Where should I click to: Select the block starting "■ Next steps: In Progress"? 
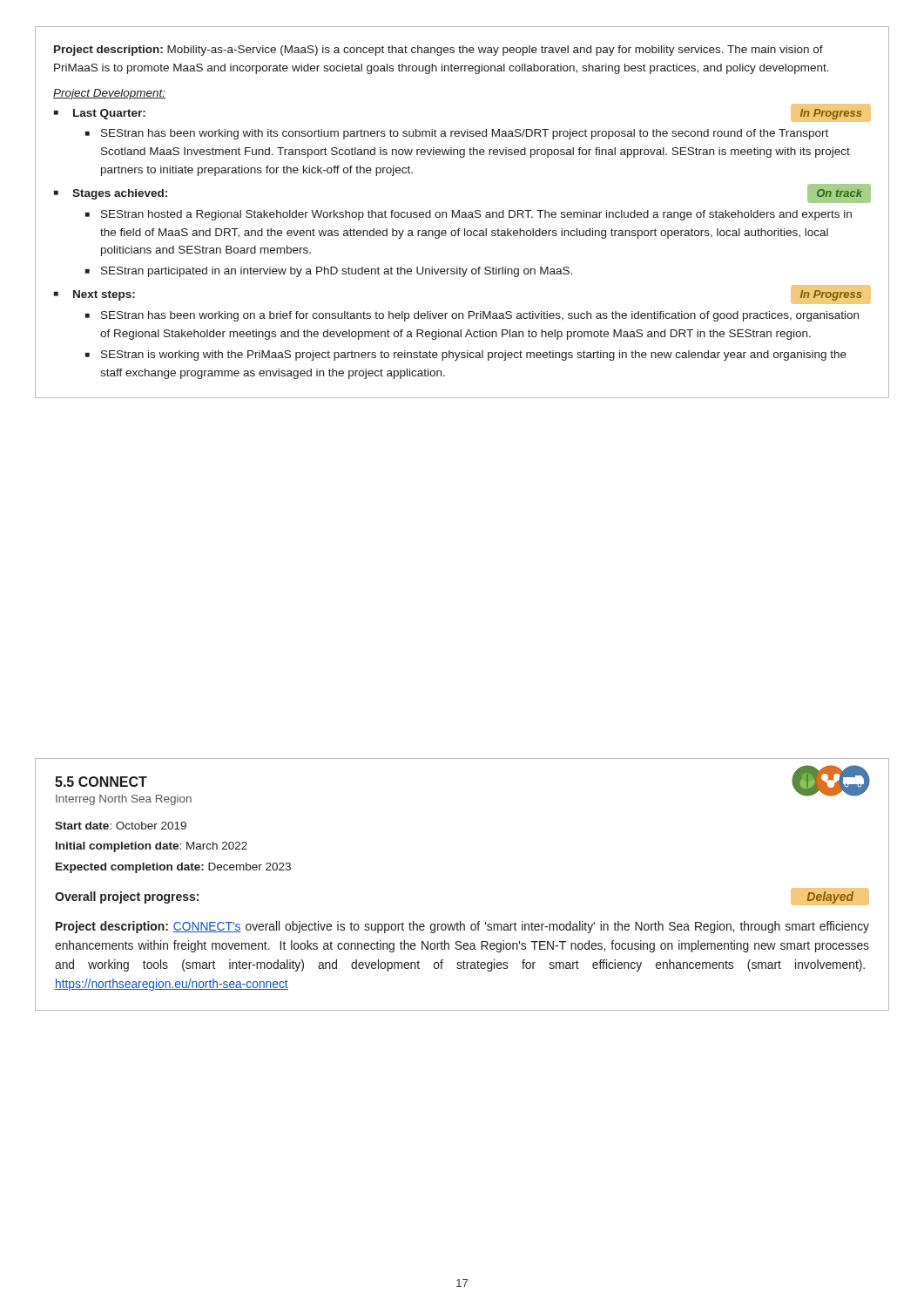[x=89, y=295]
